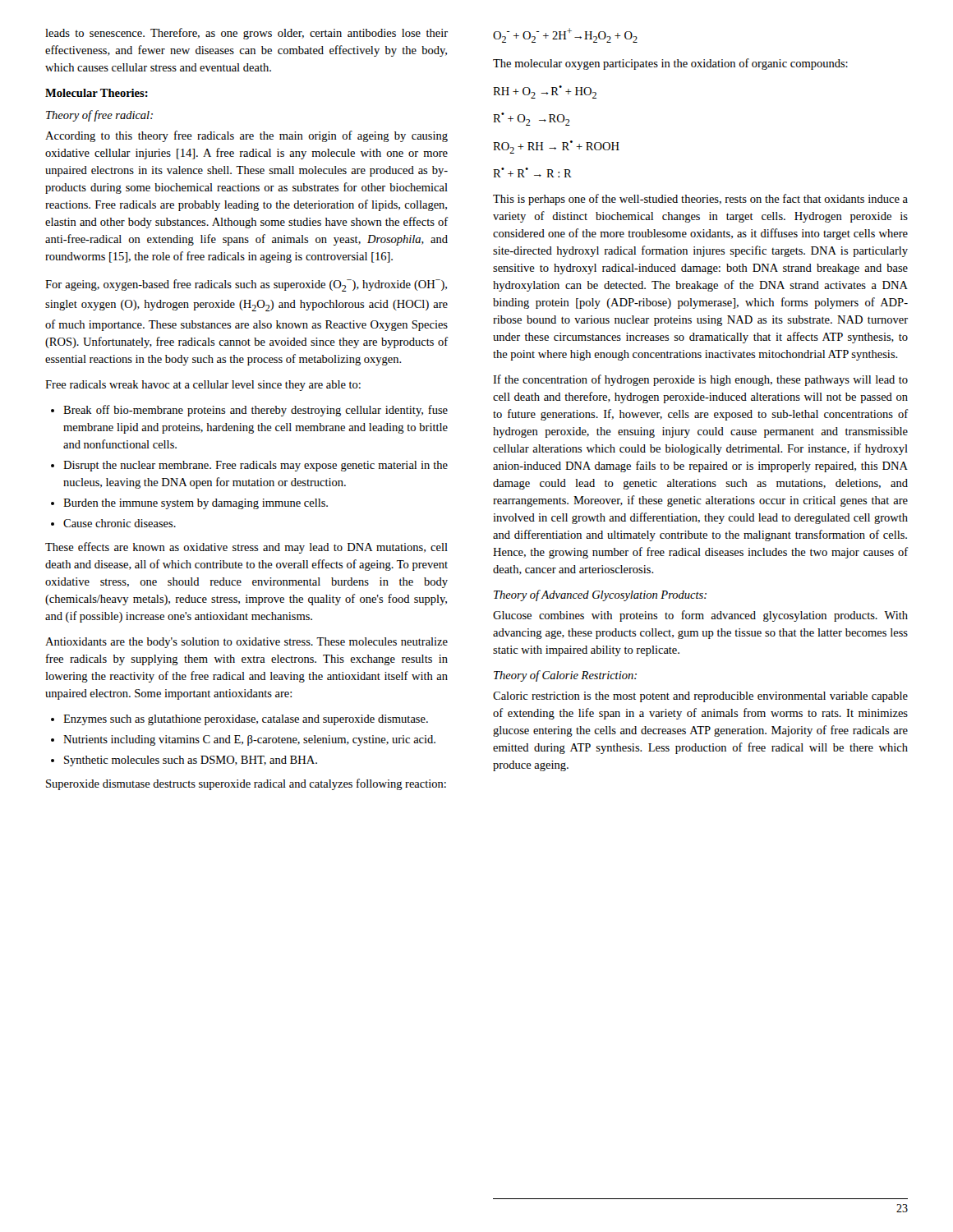Find the list item containing "Break off bio-membrane proteins"

pyautogui.click(x=255, y=427)
